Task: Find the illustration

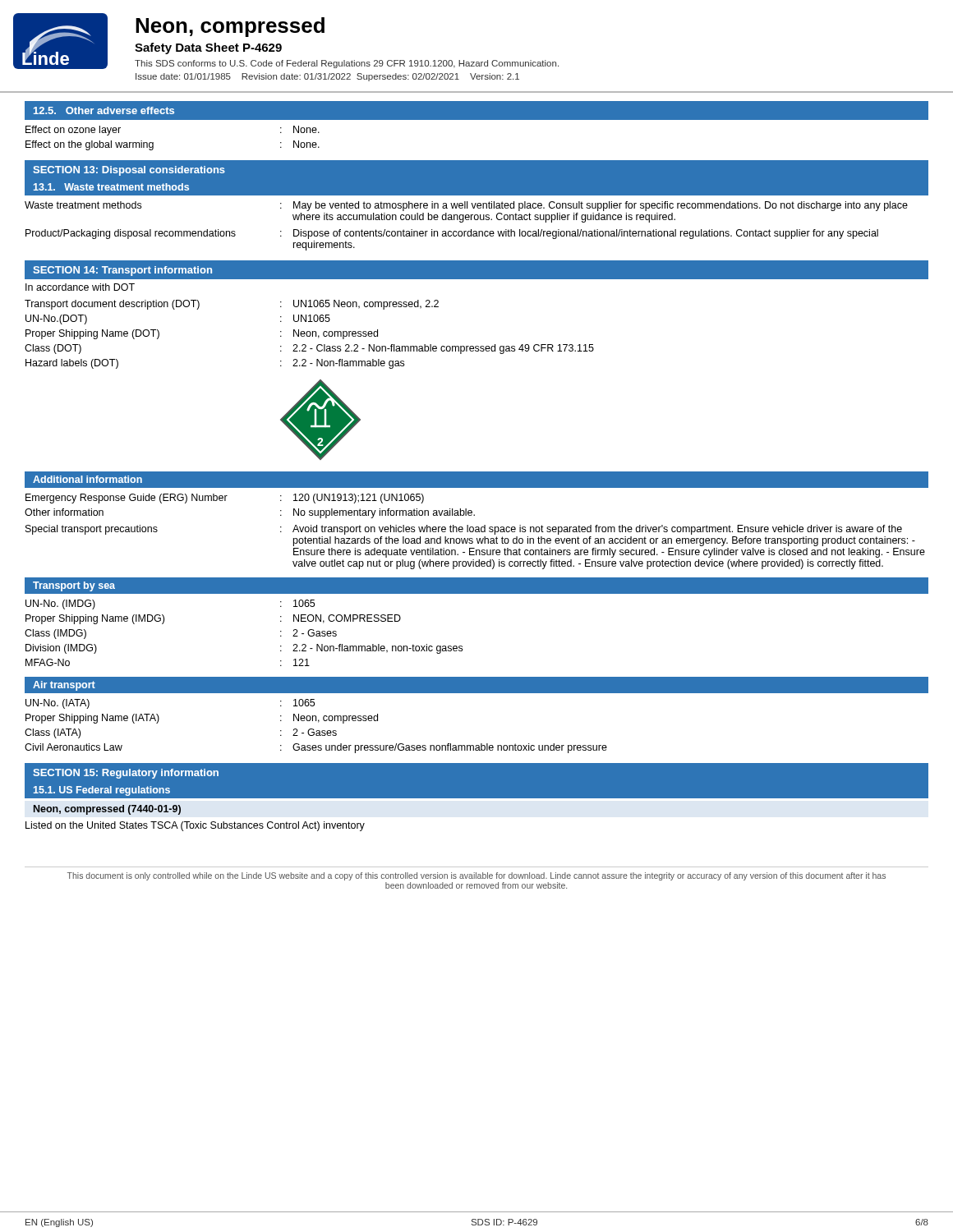Action: (x=476, y=421)
